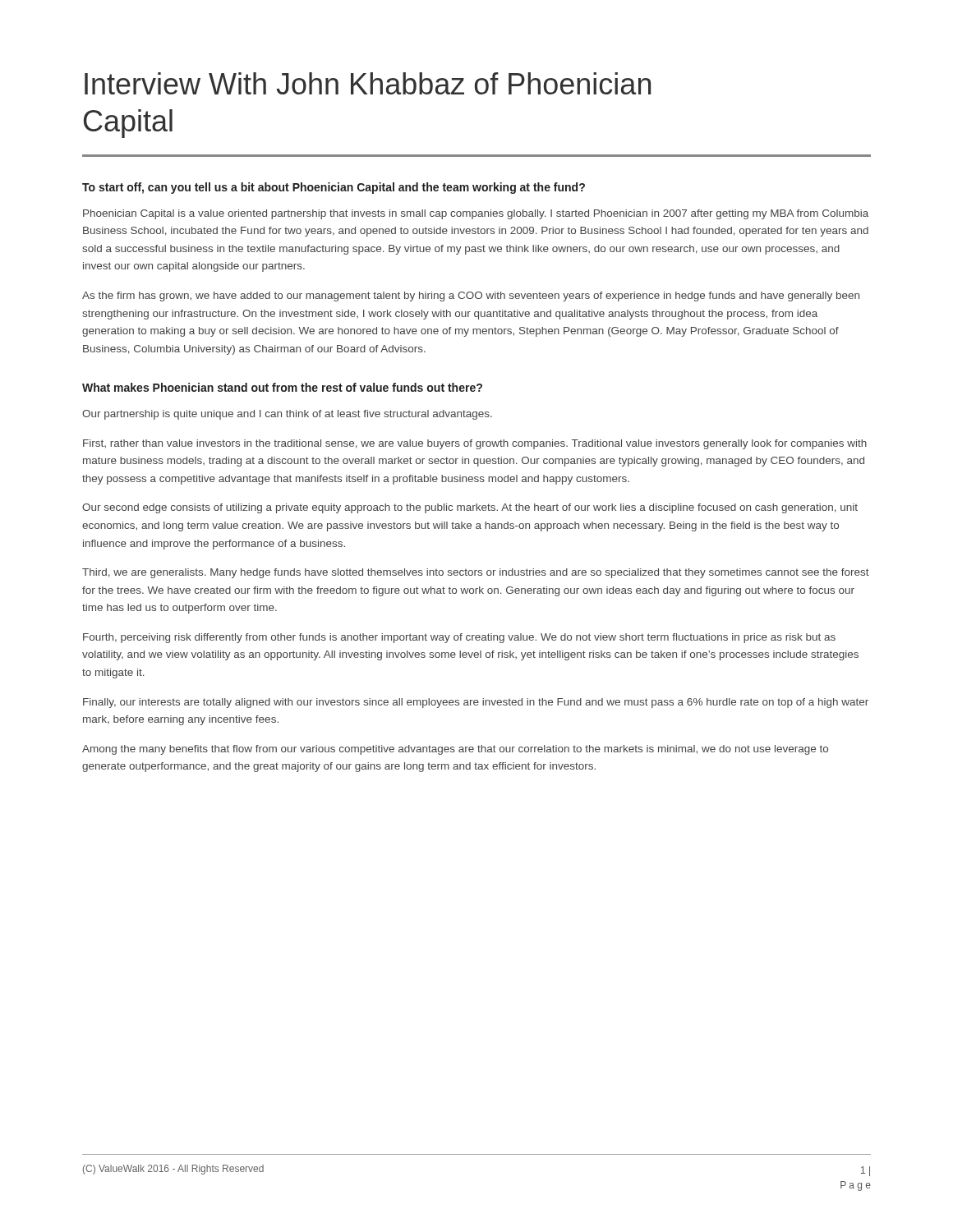
Task: Click the passage that begins "Third, we are generalists."
Action: point(475,590)
